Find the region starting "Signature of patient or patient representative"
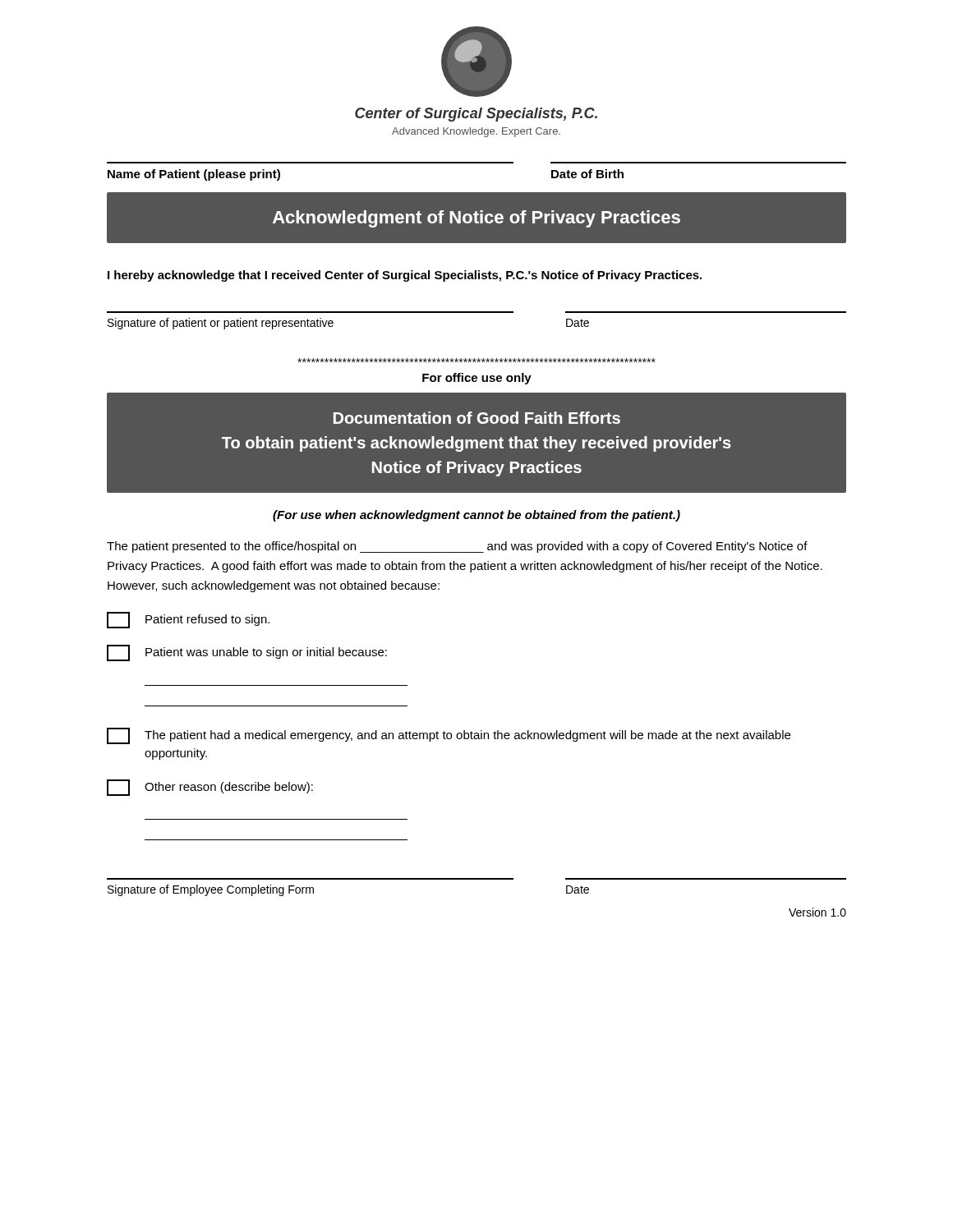 [476, 320]
